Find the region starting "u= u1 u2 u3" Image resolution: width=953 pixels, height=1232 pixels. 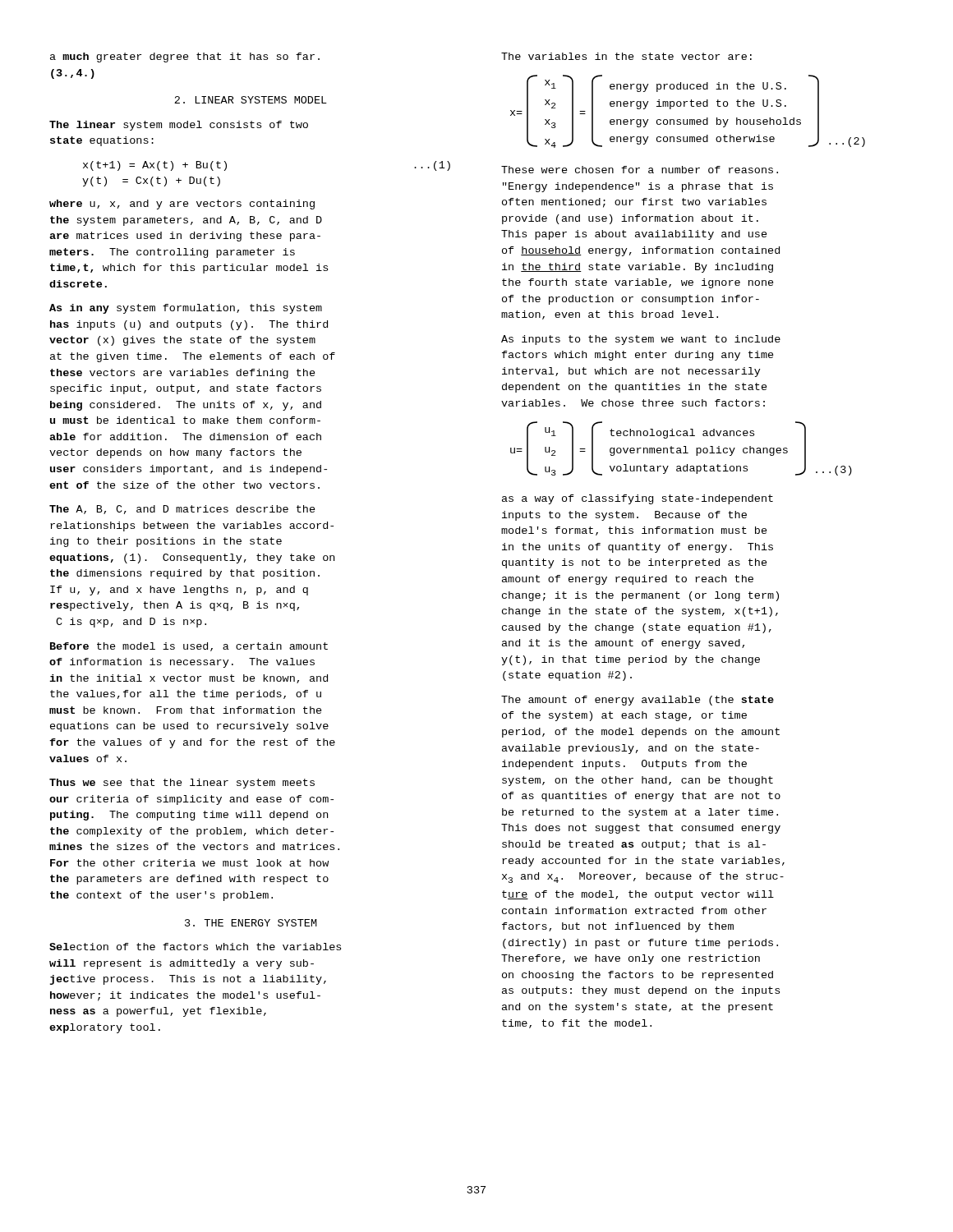[682, 451]
